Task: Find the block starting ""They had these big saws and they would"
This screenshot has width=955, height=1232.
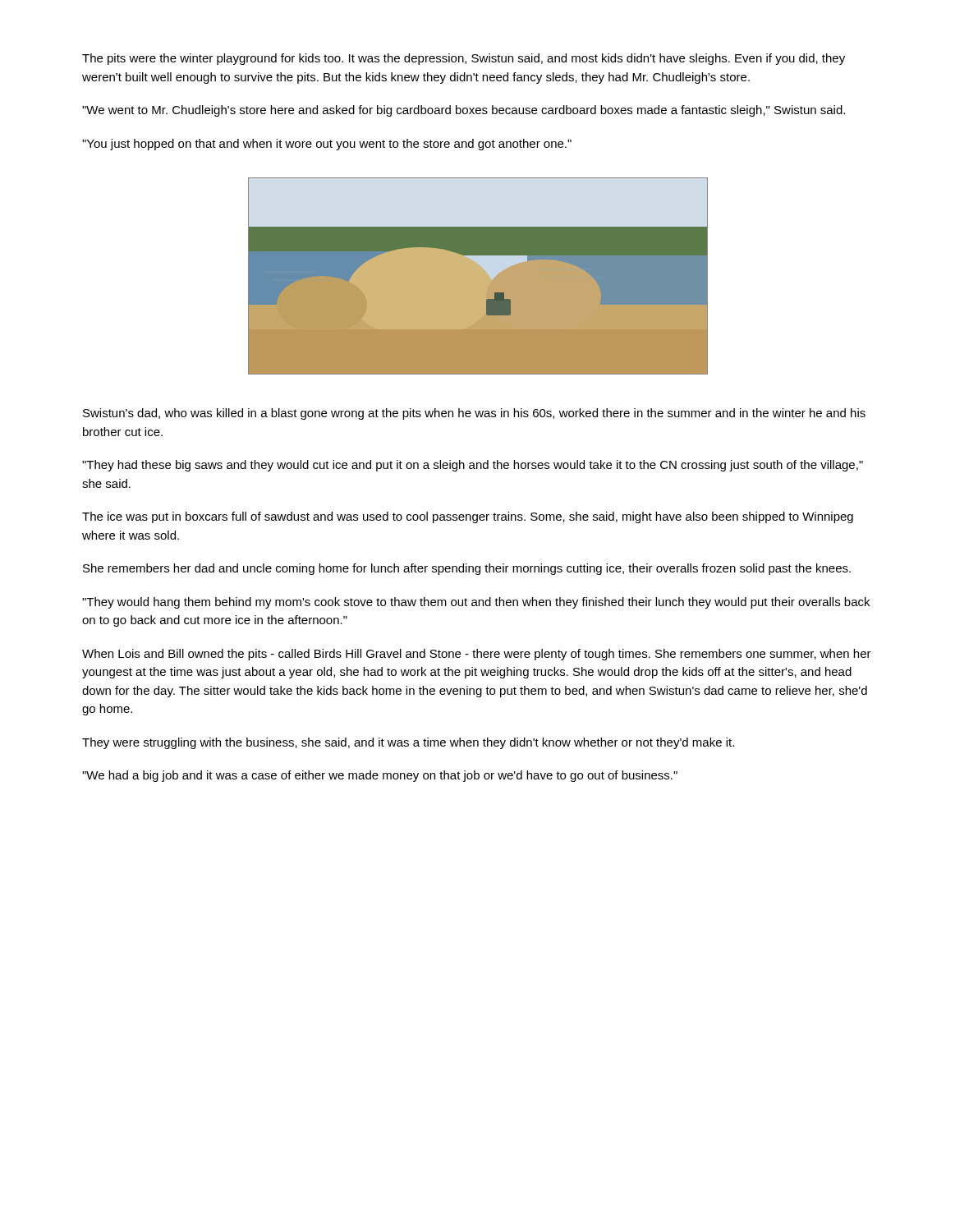Action: pyautogui.click(x=473, y=474)
